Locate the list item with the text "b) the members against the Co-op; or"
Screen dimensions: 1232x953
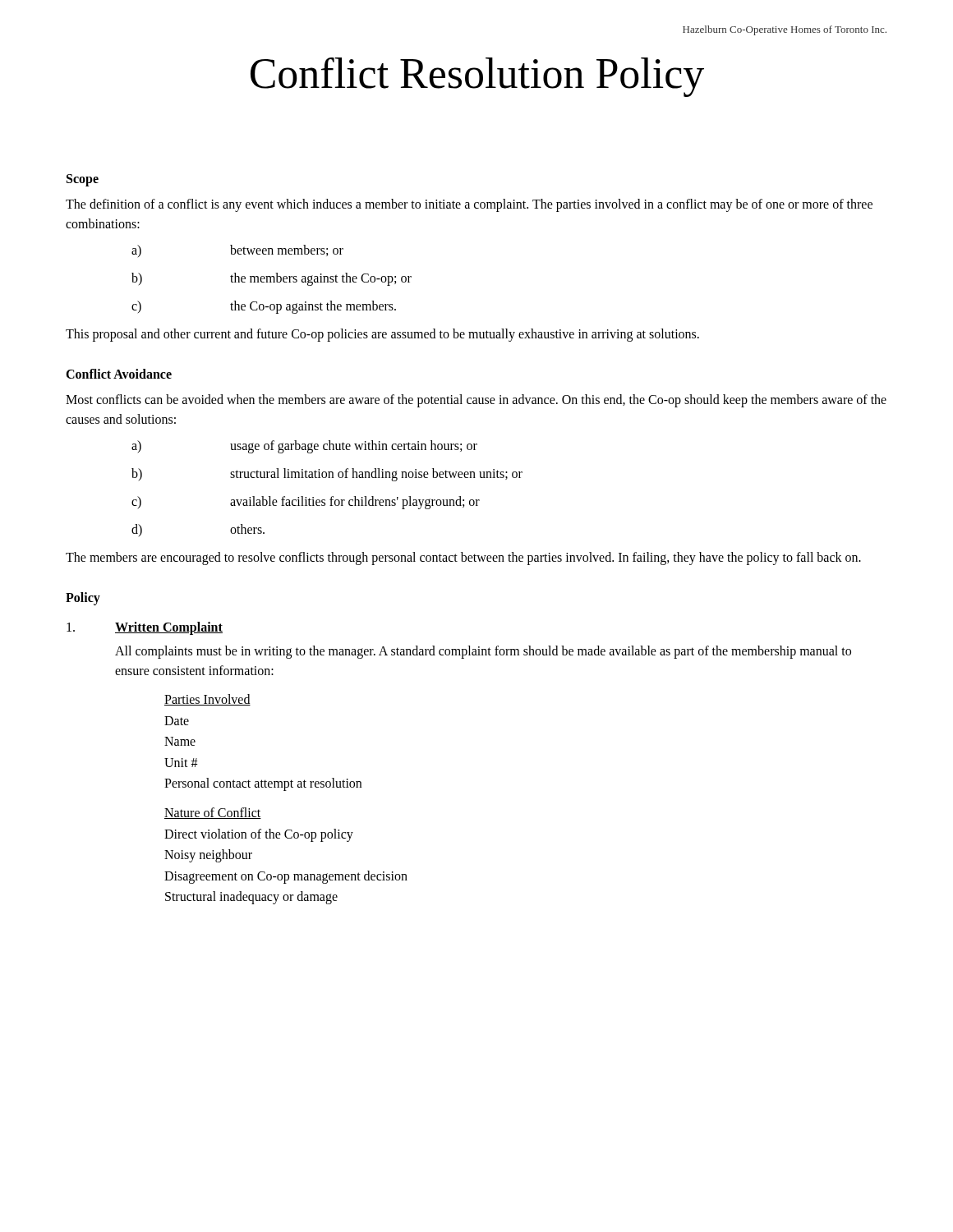272,279
